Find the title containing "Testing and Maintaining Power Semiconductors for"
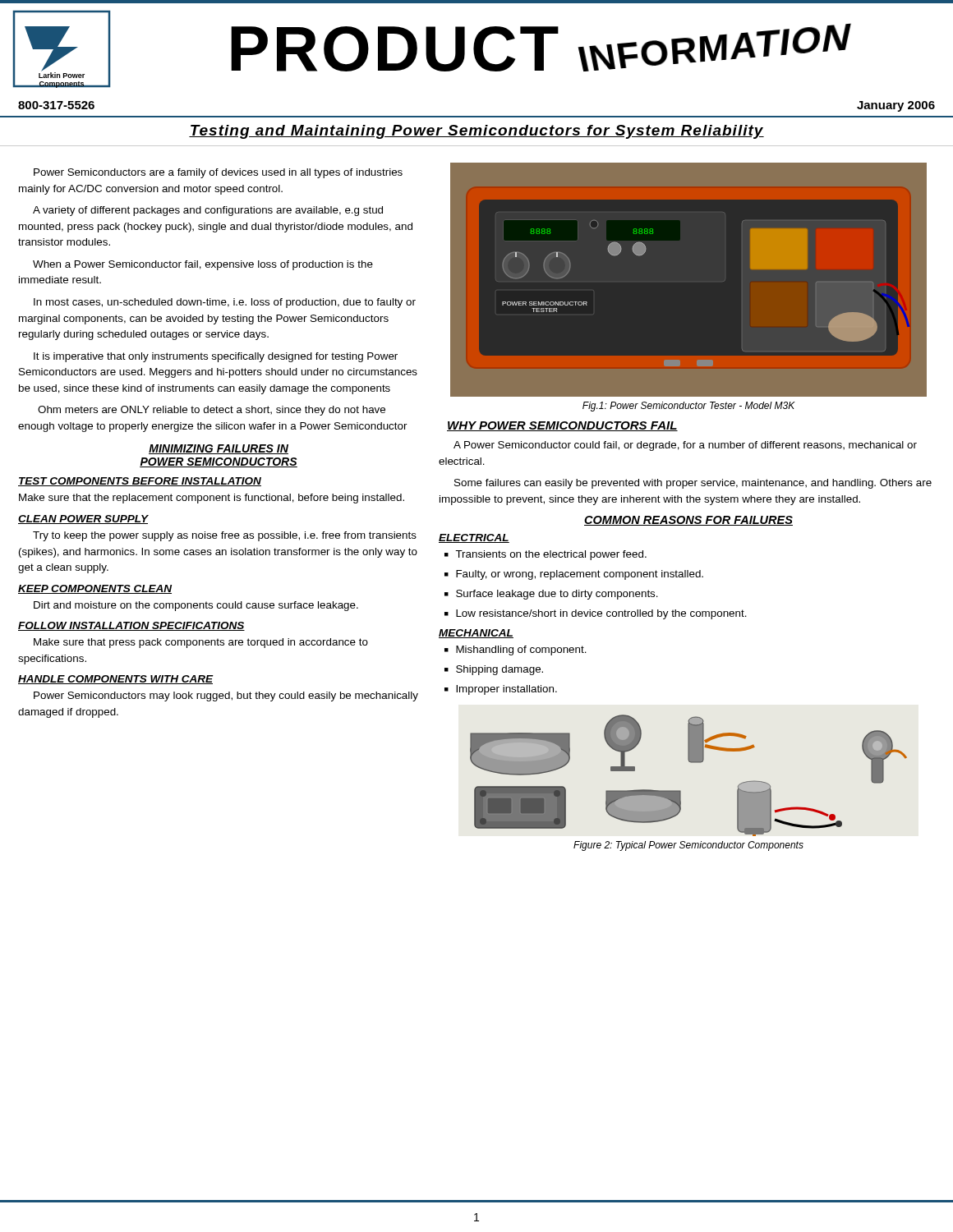The width and height of the screenshot is (953, 1232). 476,130
